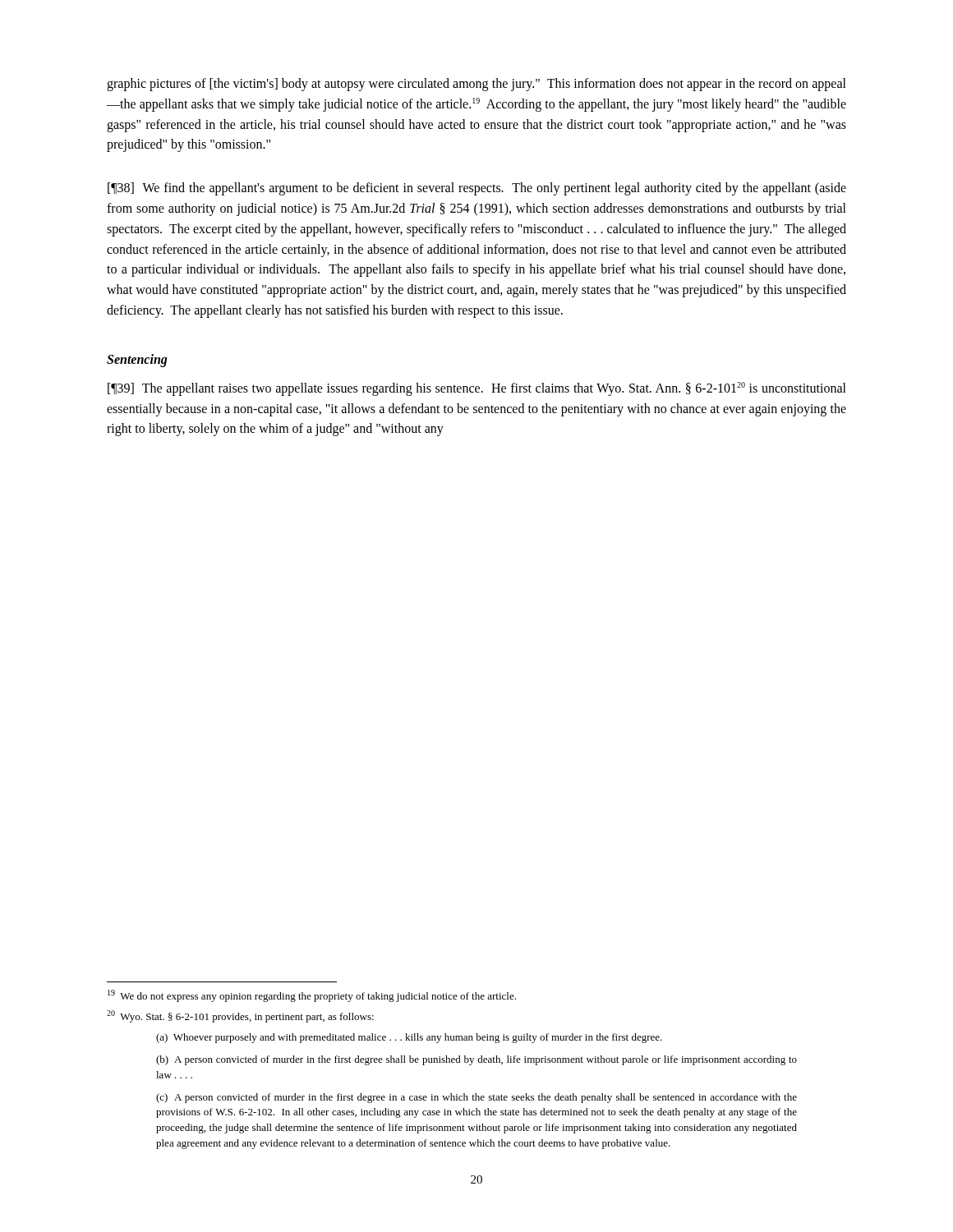The width and height of the screenshot is (953, 1232).
Task: Navigate to the text block starting "19 We do not express"
Action: [x=312, y=996]
